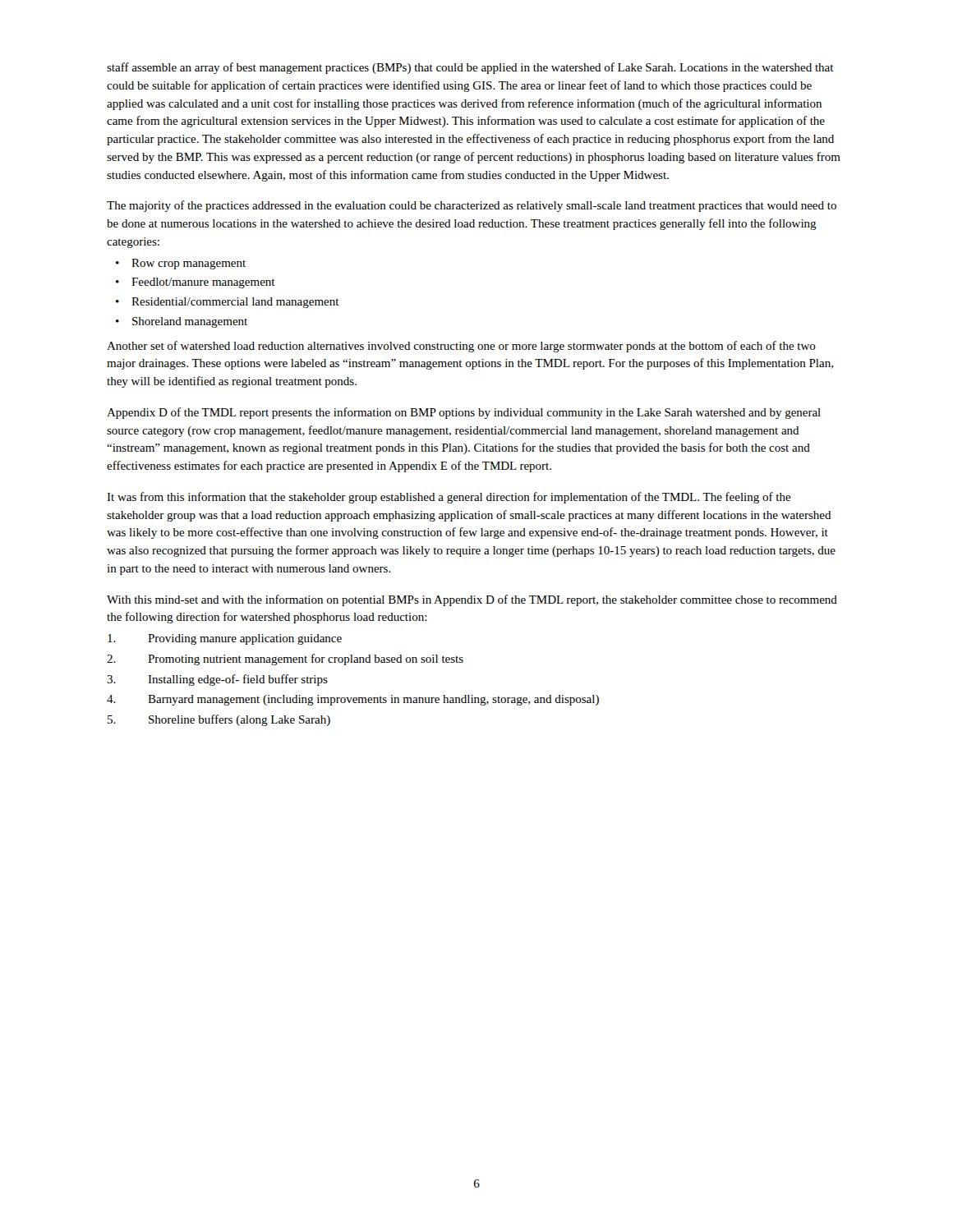The width and height of the screenshot is (953, 1232).
Task: Select the list item containing "2.Promoting nutrient management"
Action: point(285,660)
